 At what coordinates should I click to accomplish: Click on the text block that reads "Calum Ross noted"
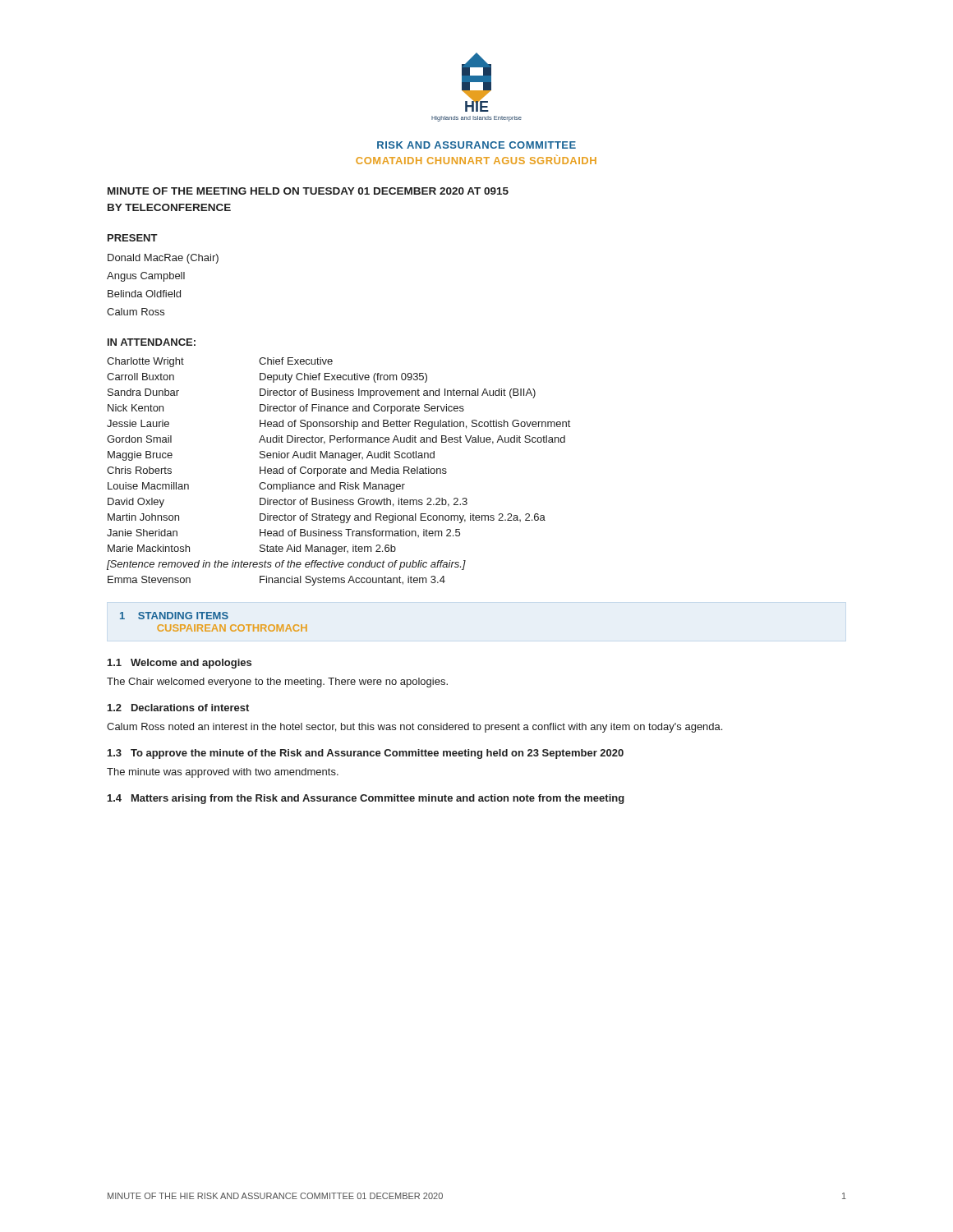pyautogui.click(x=415, y=727)
